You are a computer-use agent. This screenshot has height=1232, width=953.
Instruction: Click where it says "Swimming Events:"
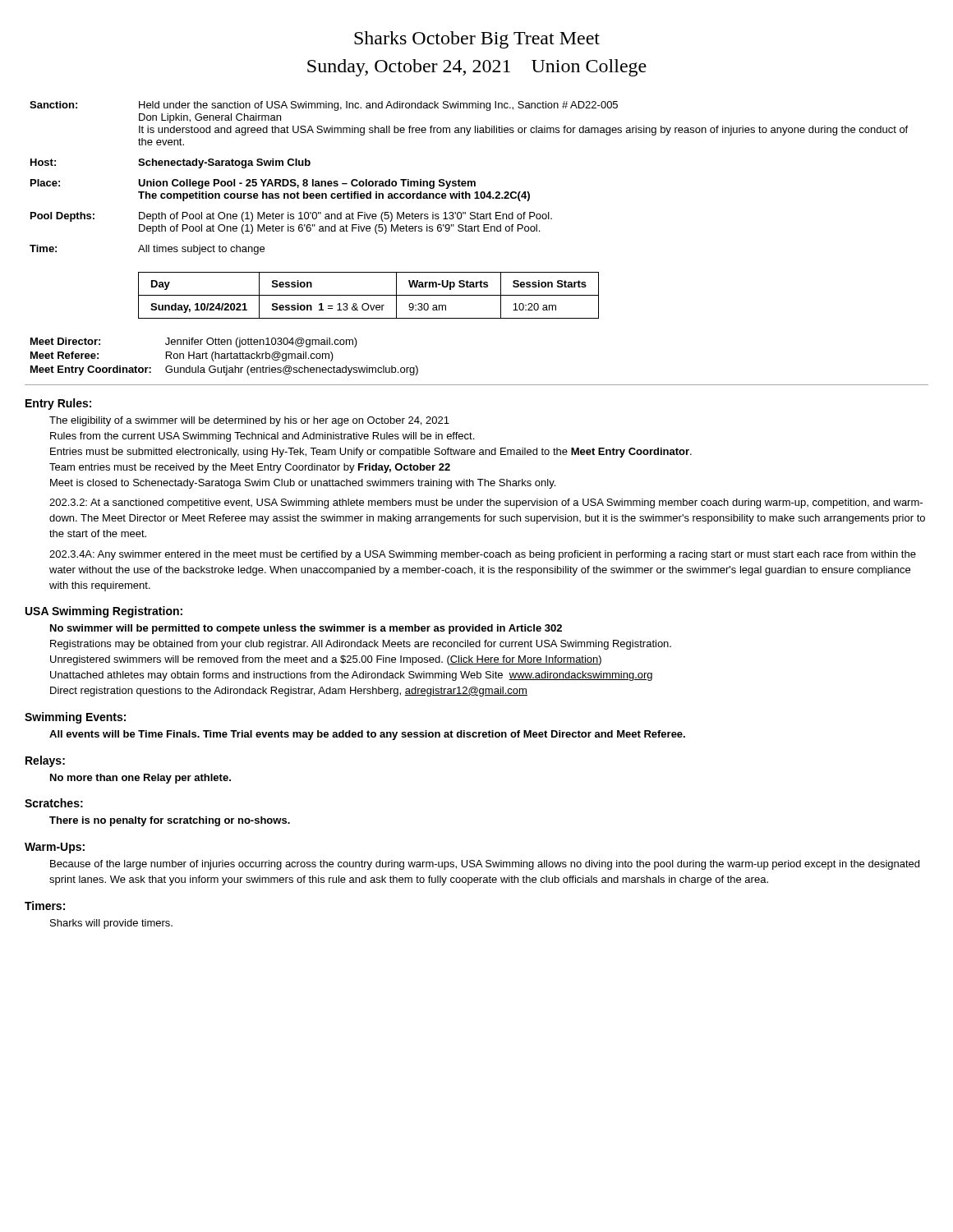pos(76,717)
